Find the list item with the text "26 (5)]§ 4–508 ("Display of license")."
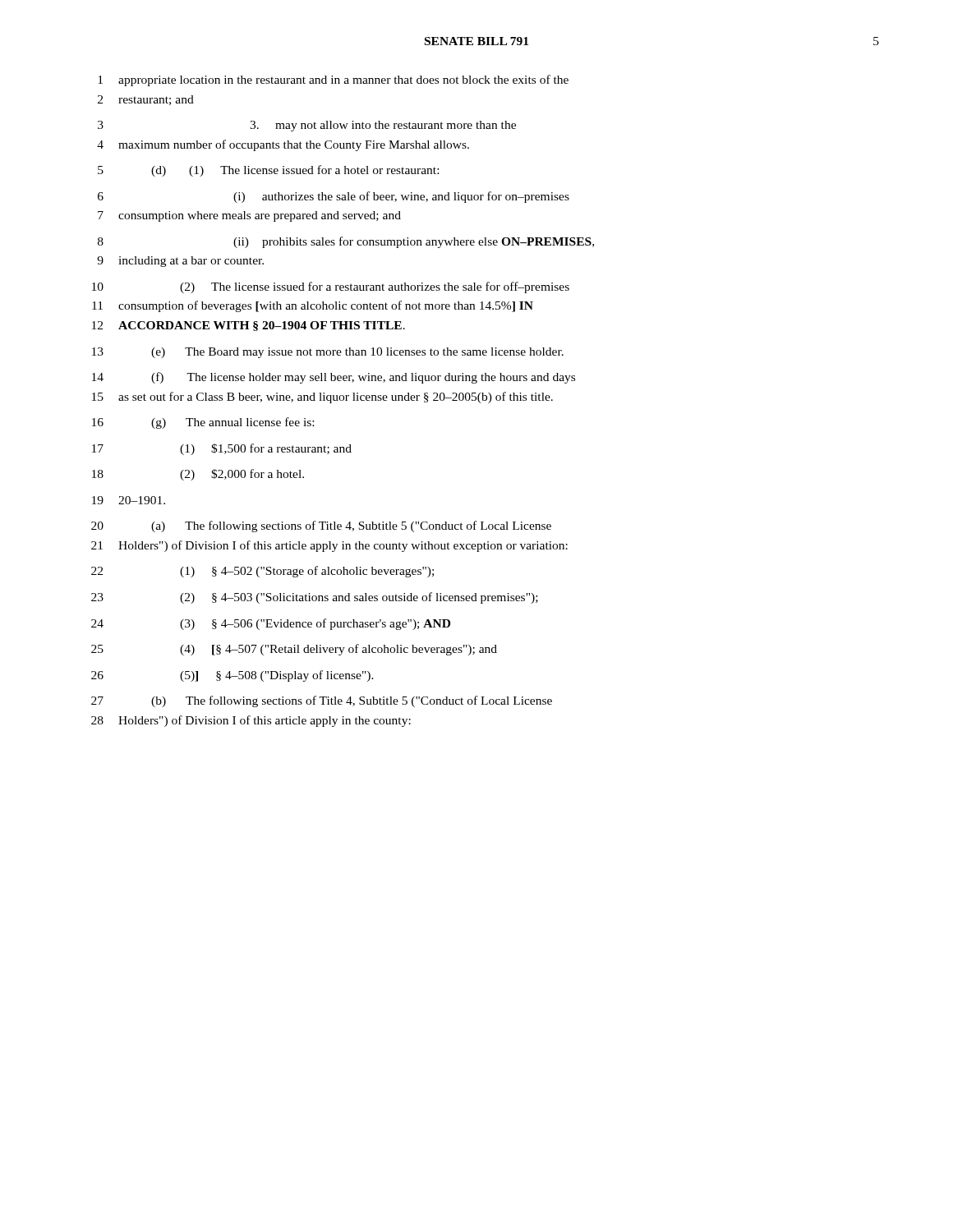The width and height of the screenshot is (953, 1232). click(232, 676)
